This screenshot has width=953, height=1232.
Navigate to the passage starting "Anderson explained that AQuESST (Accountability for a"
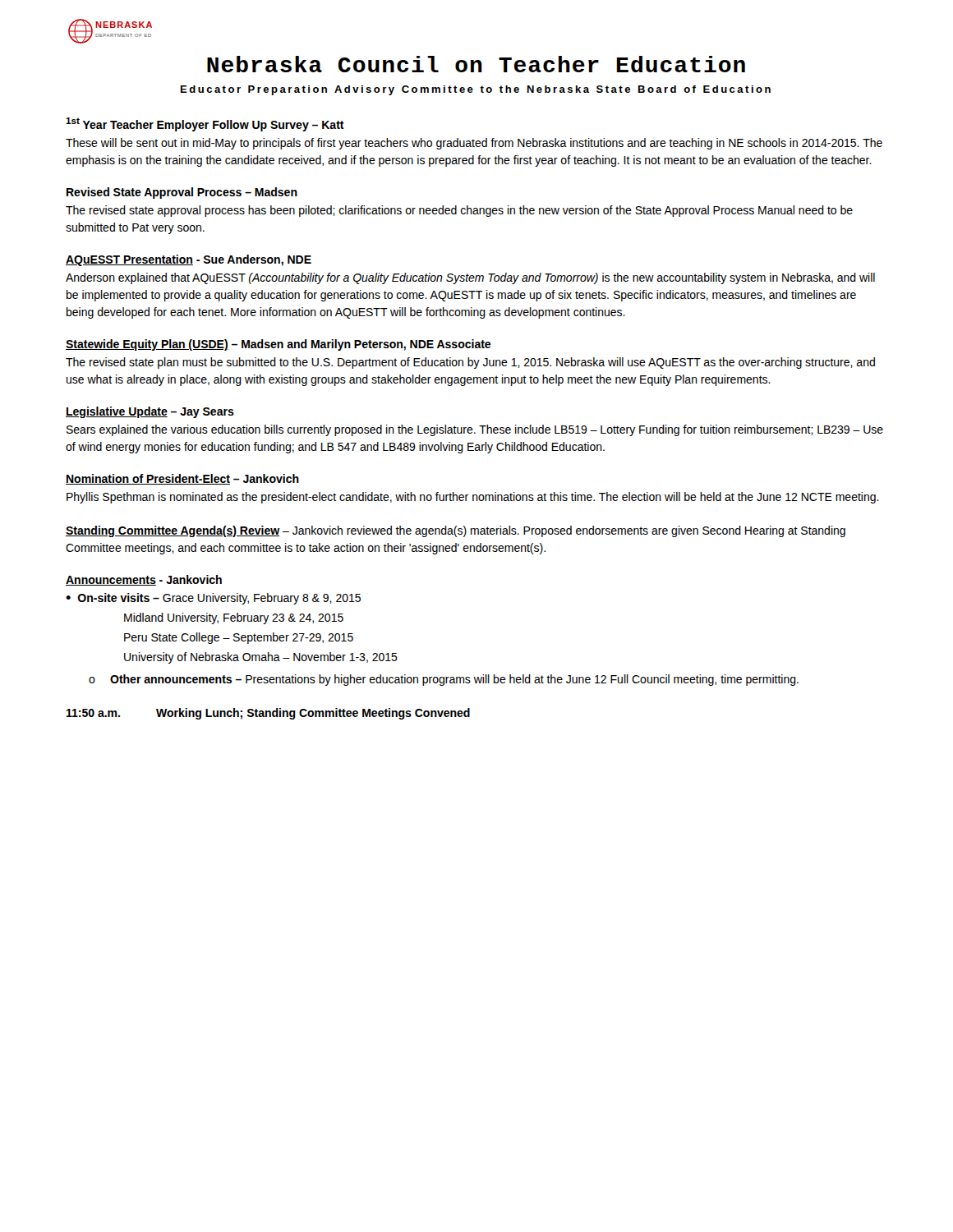pos(471,295)
